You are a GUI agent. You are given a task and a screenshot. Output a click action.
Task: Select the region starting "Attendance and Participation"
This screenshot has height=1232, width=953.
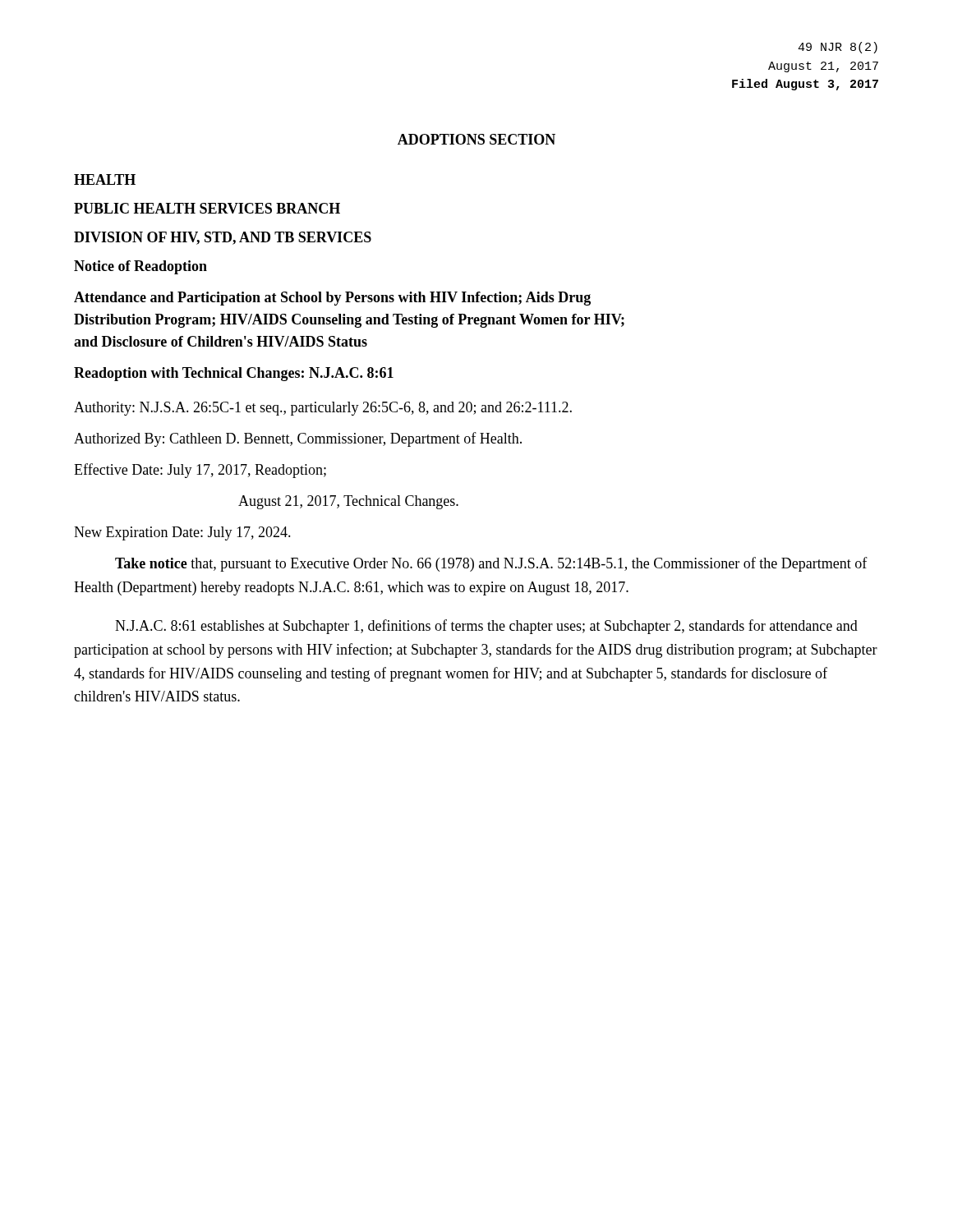tap(350, 320)
